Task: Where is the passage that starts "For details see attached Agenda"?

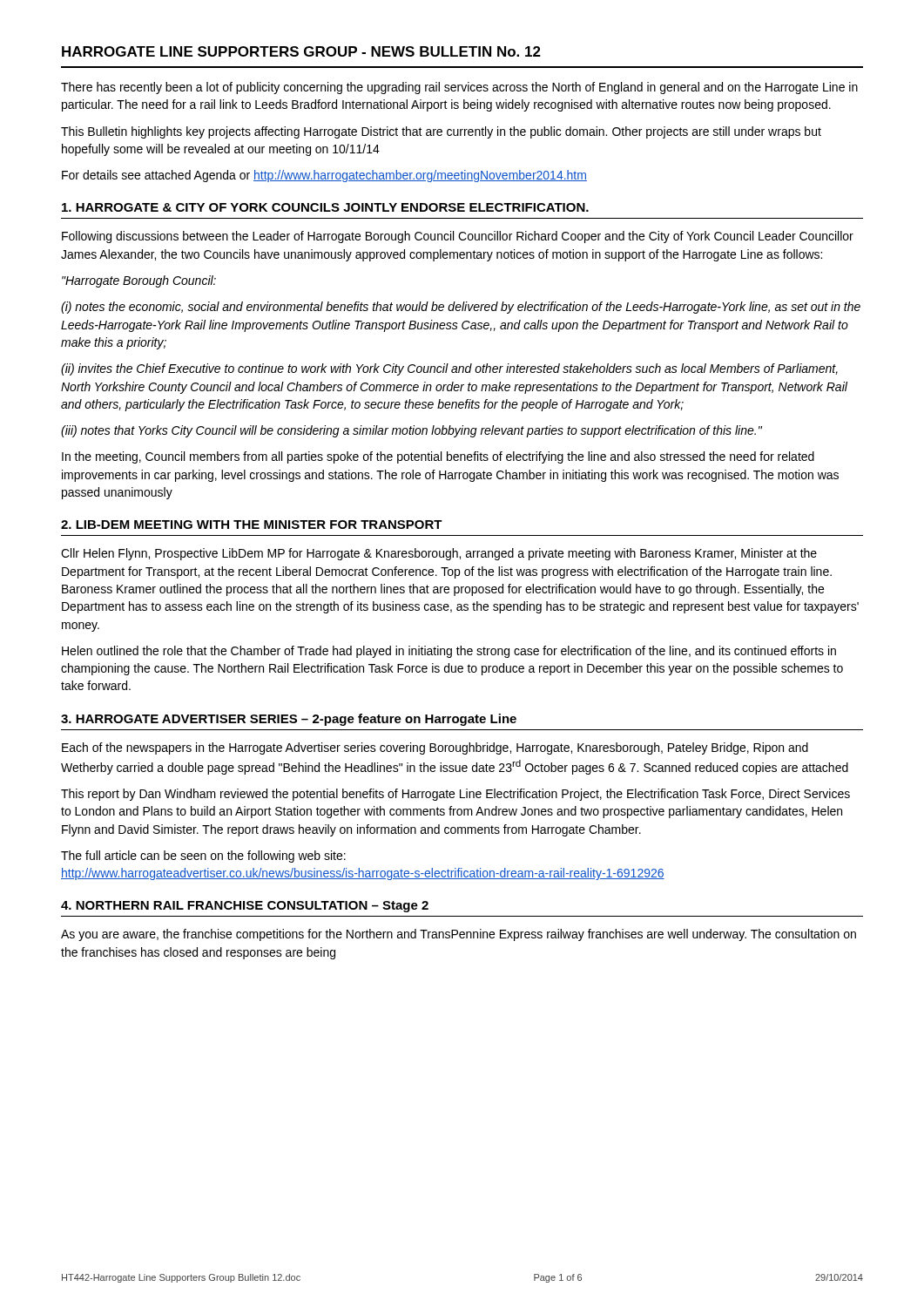Action: (462, 175)
